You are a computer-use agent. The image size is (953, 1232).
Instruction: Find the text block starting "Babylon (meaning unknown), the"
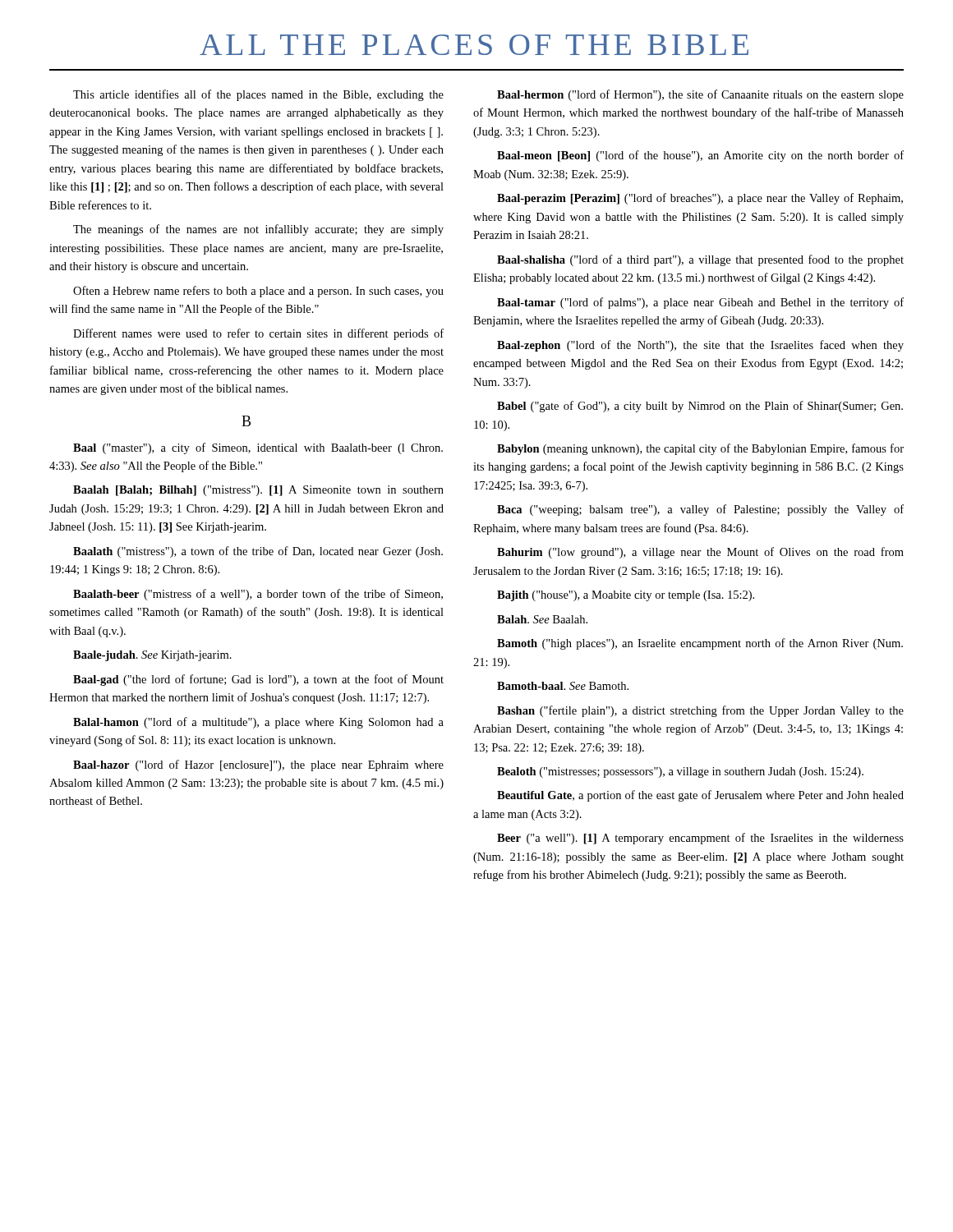(x=688, y=467)
